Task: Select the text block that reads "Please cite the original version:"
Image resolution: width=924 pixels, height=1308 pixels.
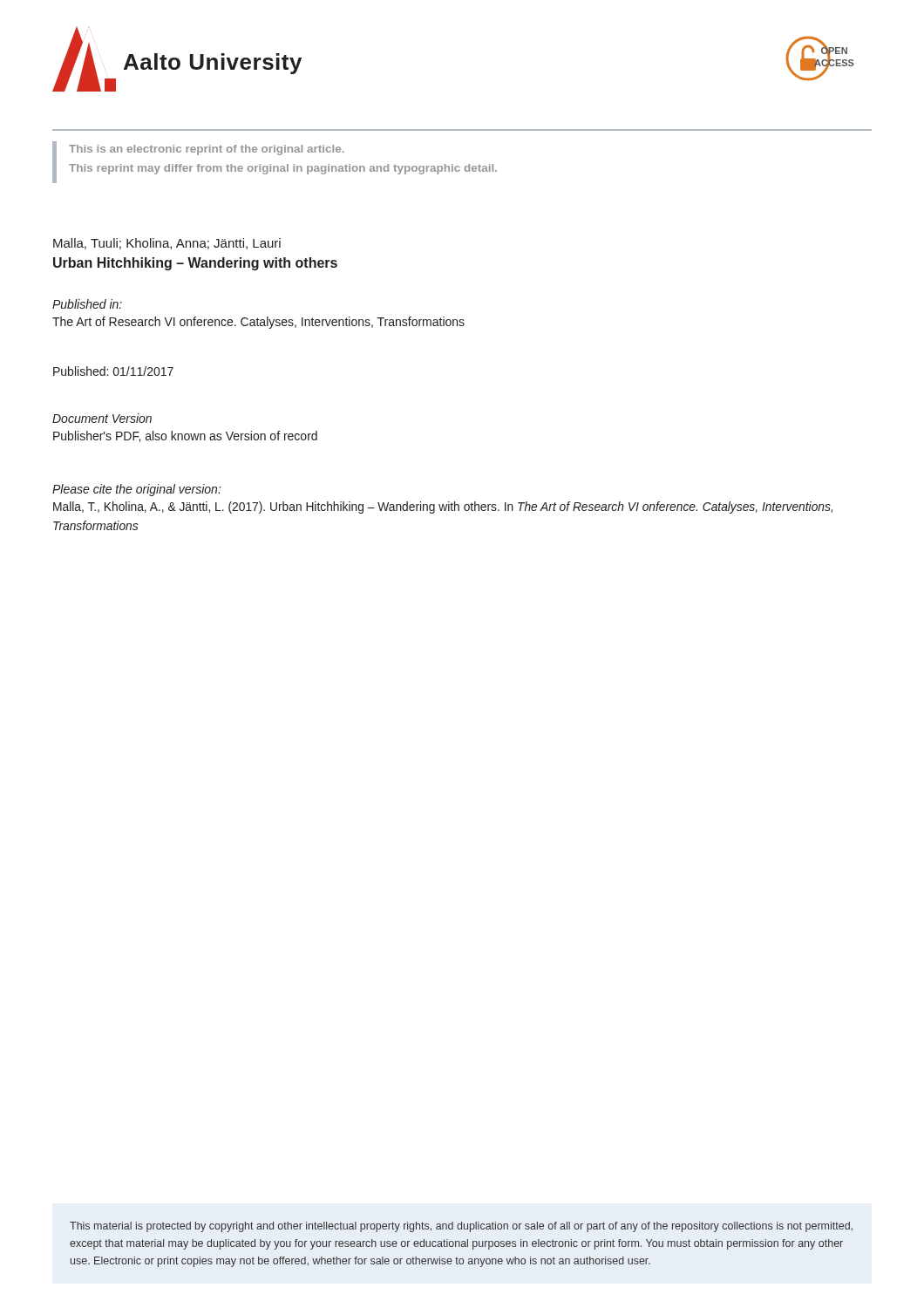Action: (462, 509)
